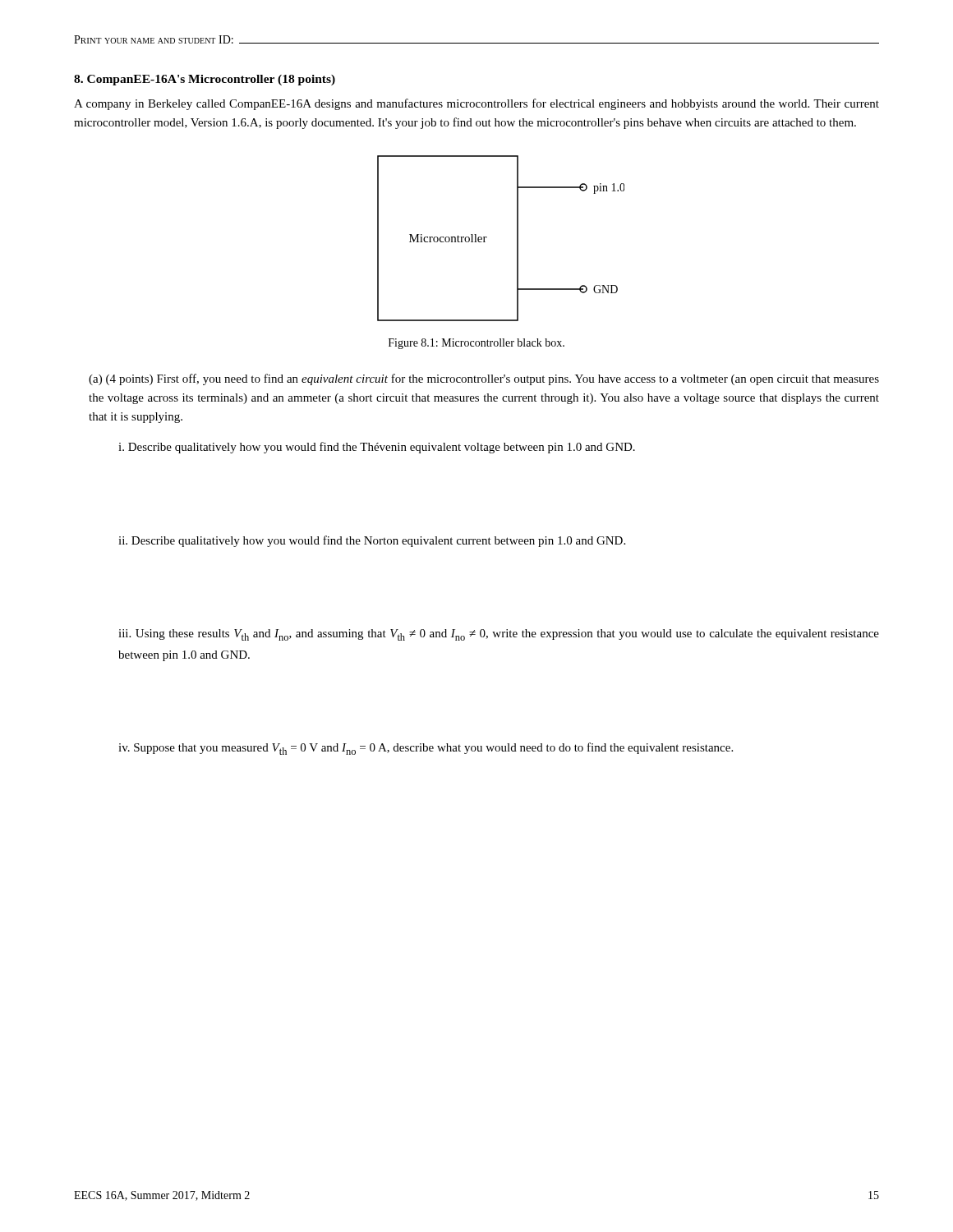Locate the text block starting "Figure 8.1: Microcontroller black box."

[x=476, y=342]
